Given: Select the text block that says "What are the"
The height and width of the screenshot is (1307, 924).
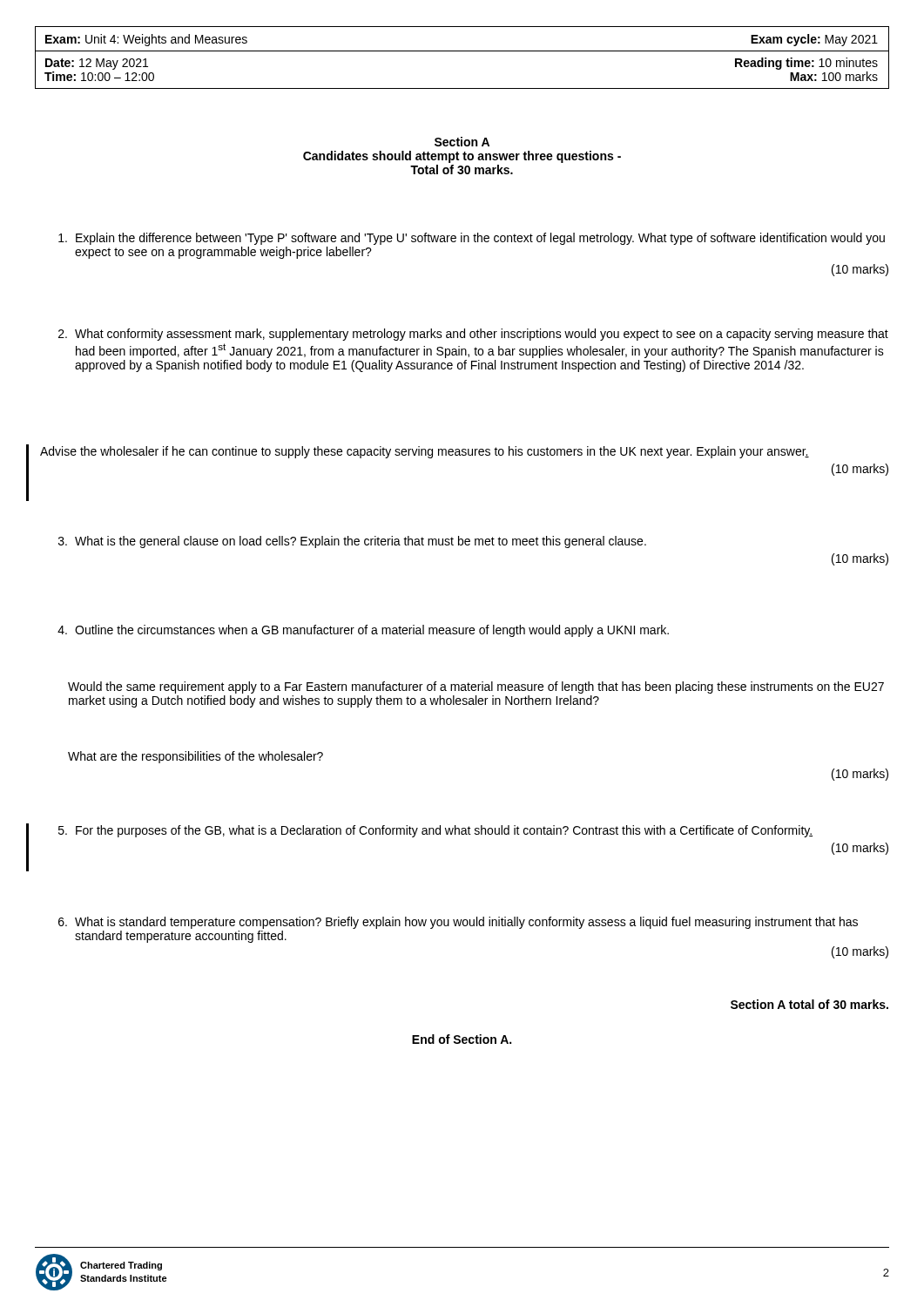Looking at the screenshot, I should [196, 757].
